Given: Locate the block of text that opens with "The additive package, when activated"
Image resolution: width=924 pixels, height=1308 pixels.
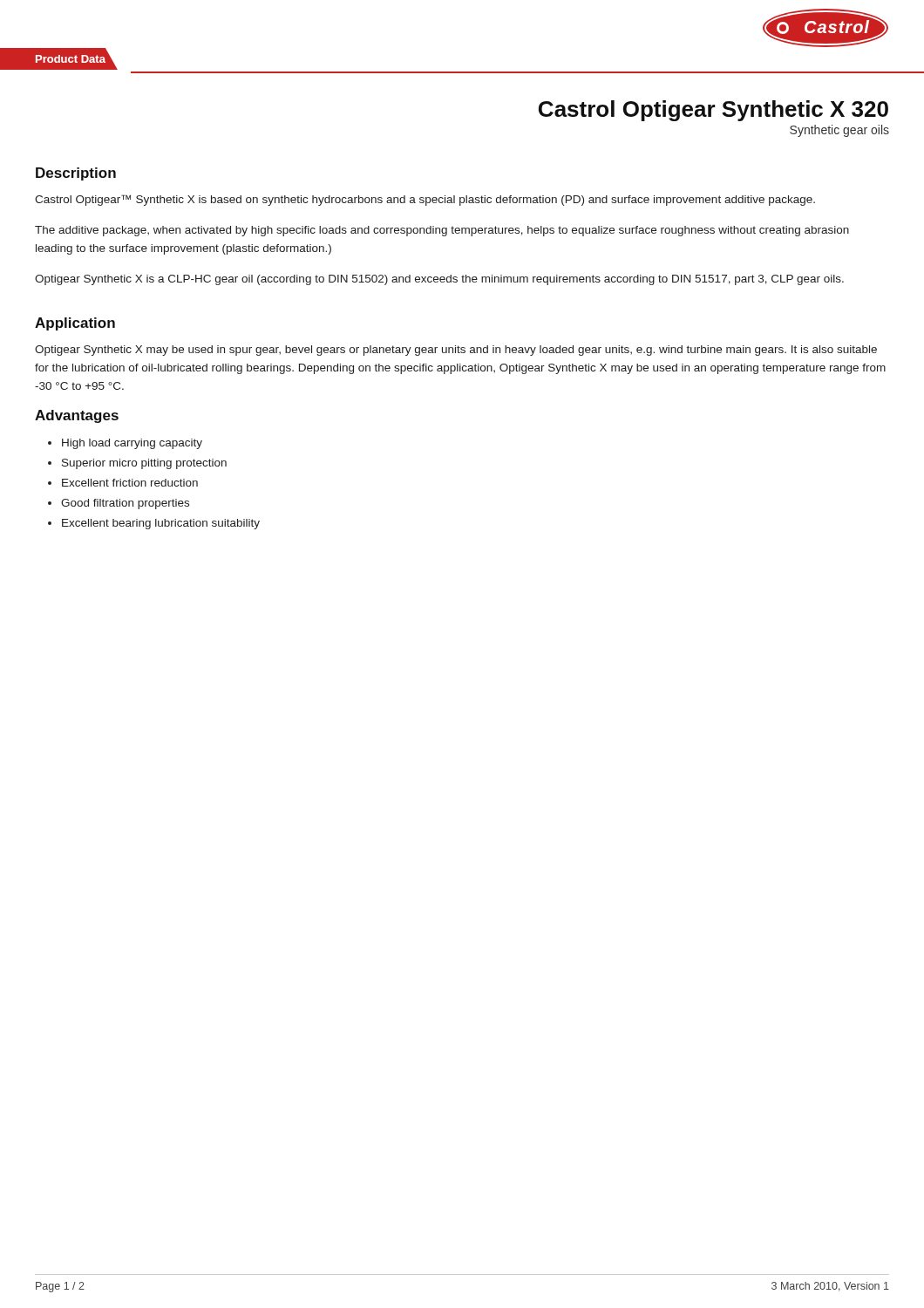Looking at the screenshot, I should (462, 240).
